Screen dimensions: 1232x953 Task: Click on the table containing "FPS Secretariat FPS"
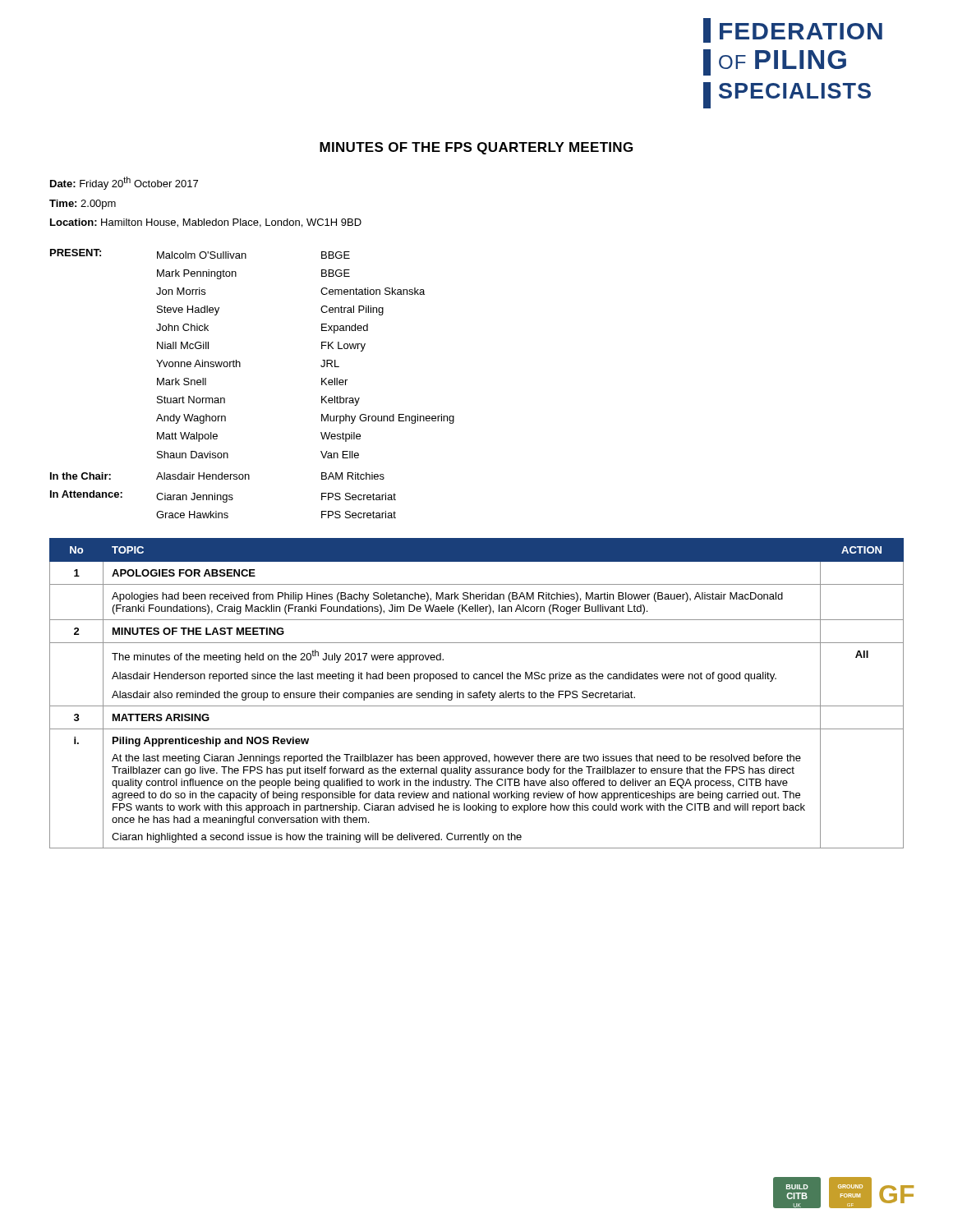pos(476,385)
